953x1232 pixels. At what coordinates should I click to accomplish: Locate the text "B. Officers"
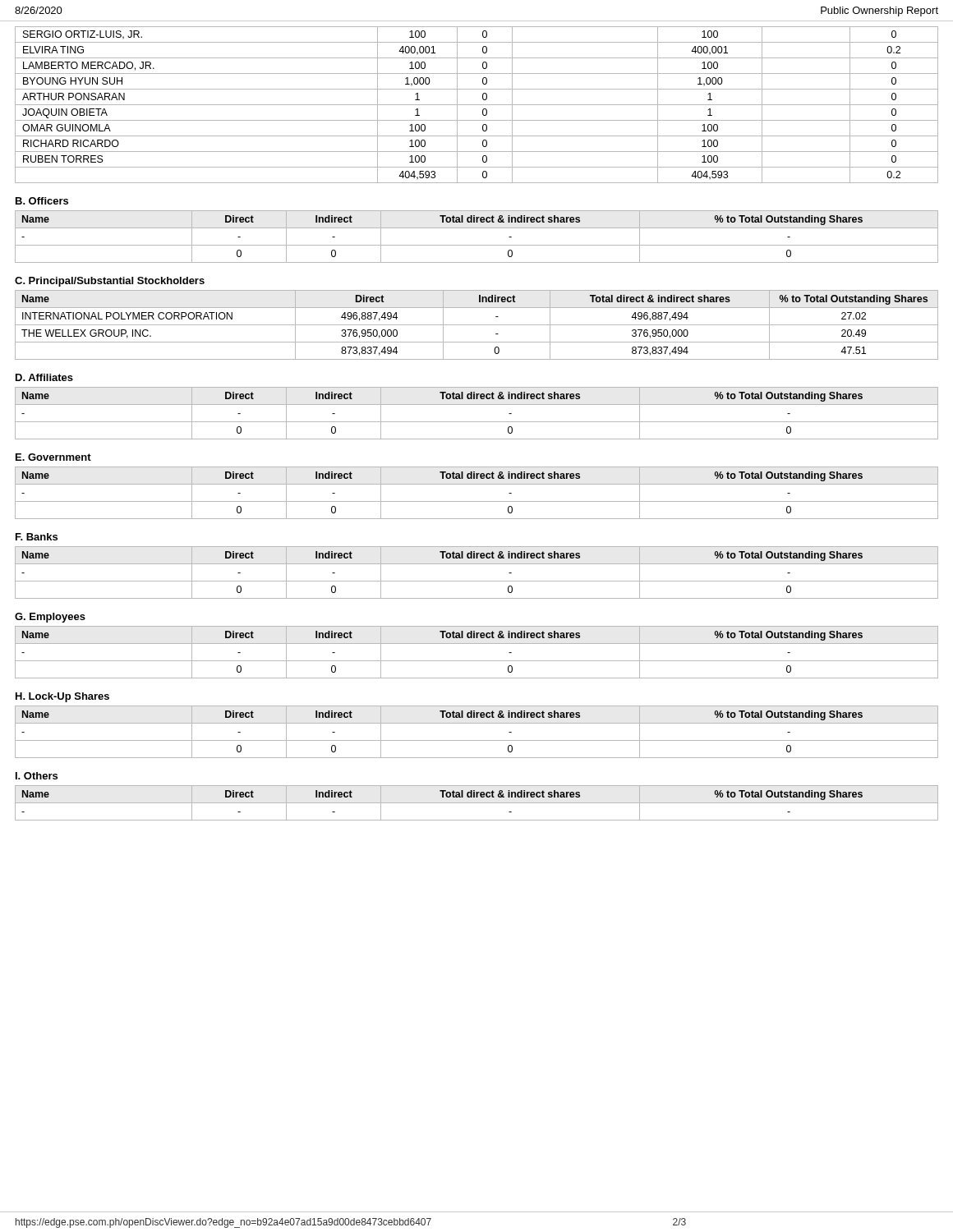[x=42, y=201]
